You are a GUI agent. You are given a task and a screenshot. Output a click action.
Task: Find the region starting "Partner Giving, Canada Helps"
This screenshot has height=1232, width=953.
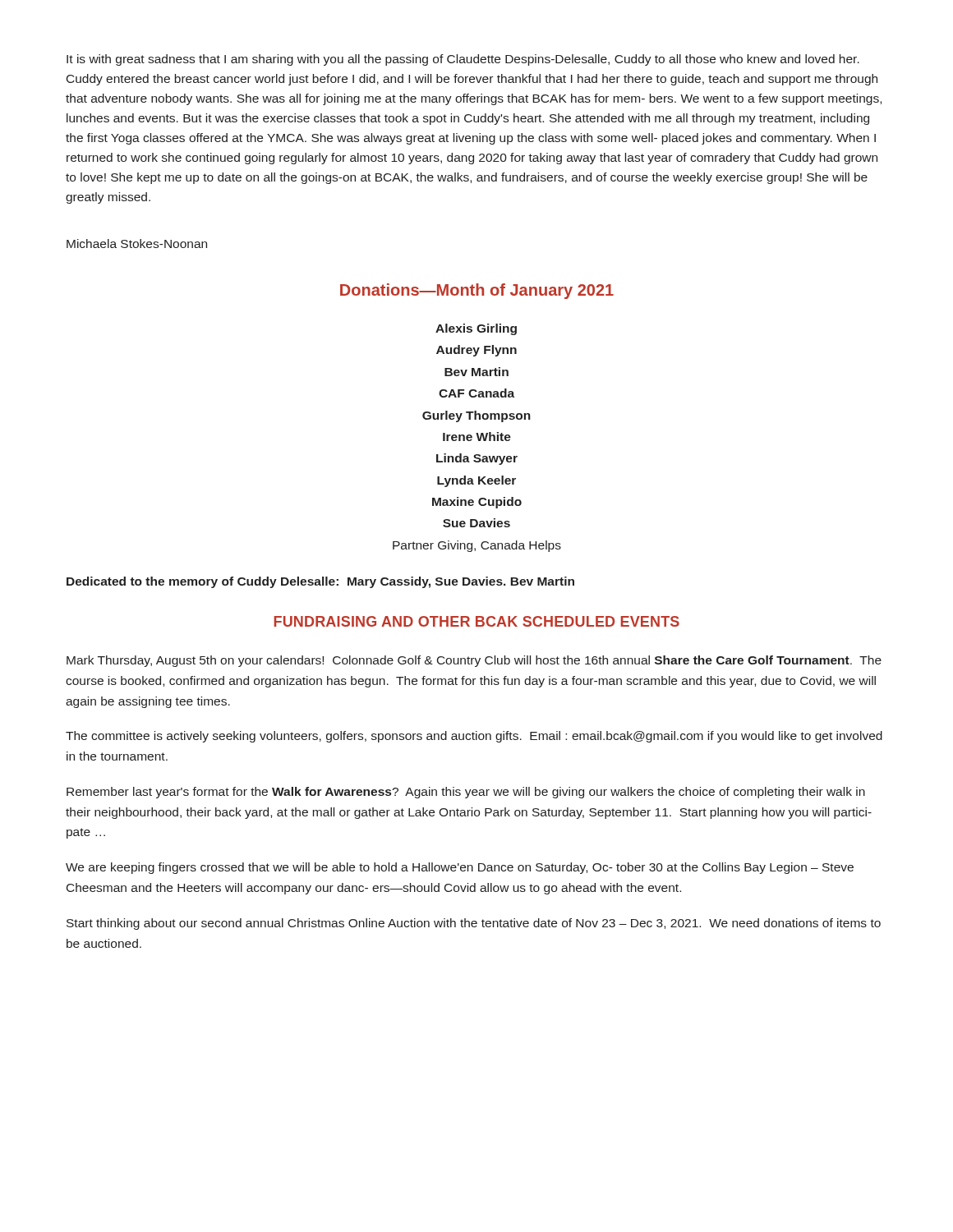pos(476,545)
